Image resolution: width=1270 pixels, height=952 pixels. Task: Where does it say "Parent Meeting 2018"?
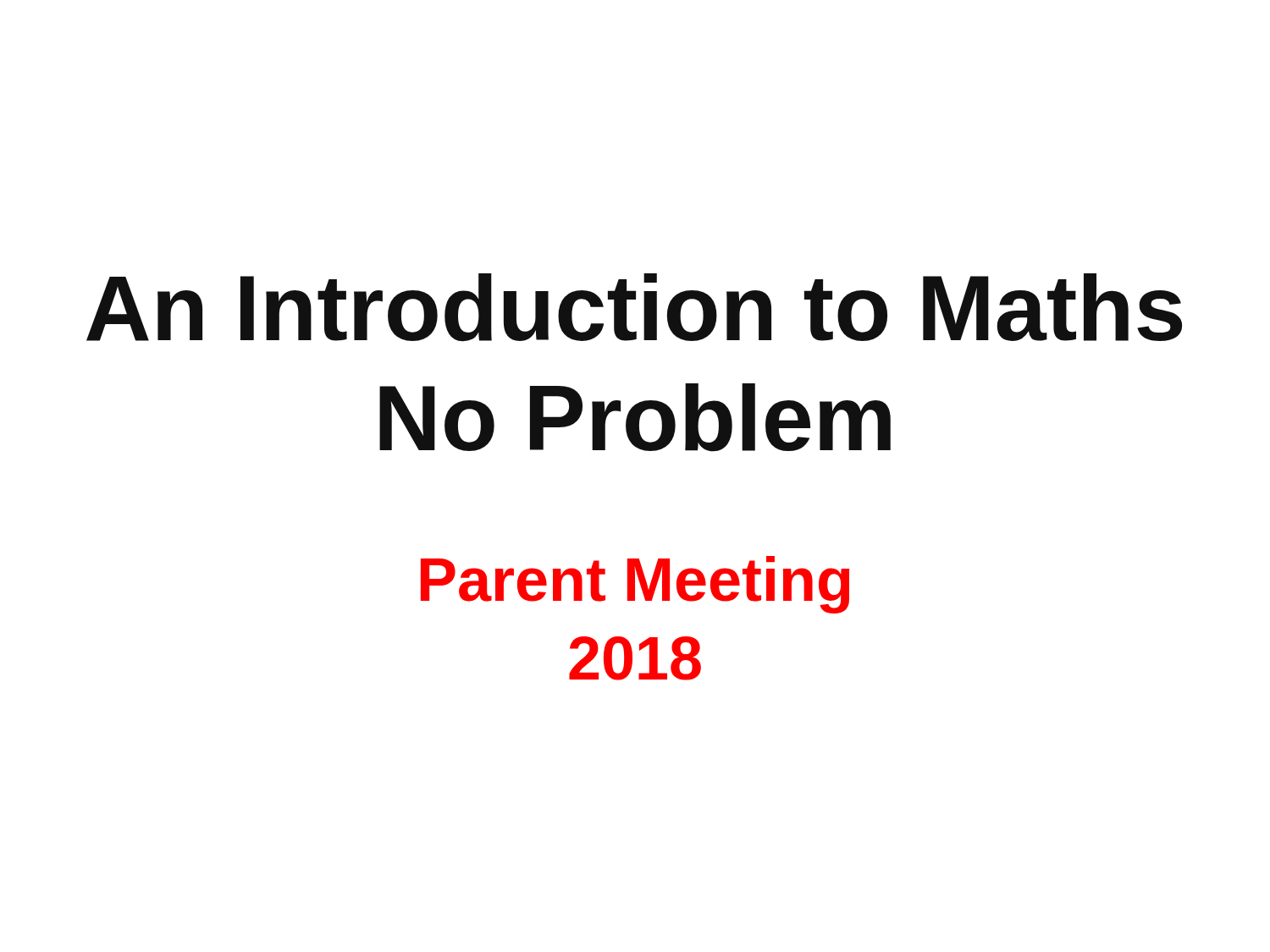[x=635, y=620]
